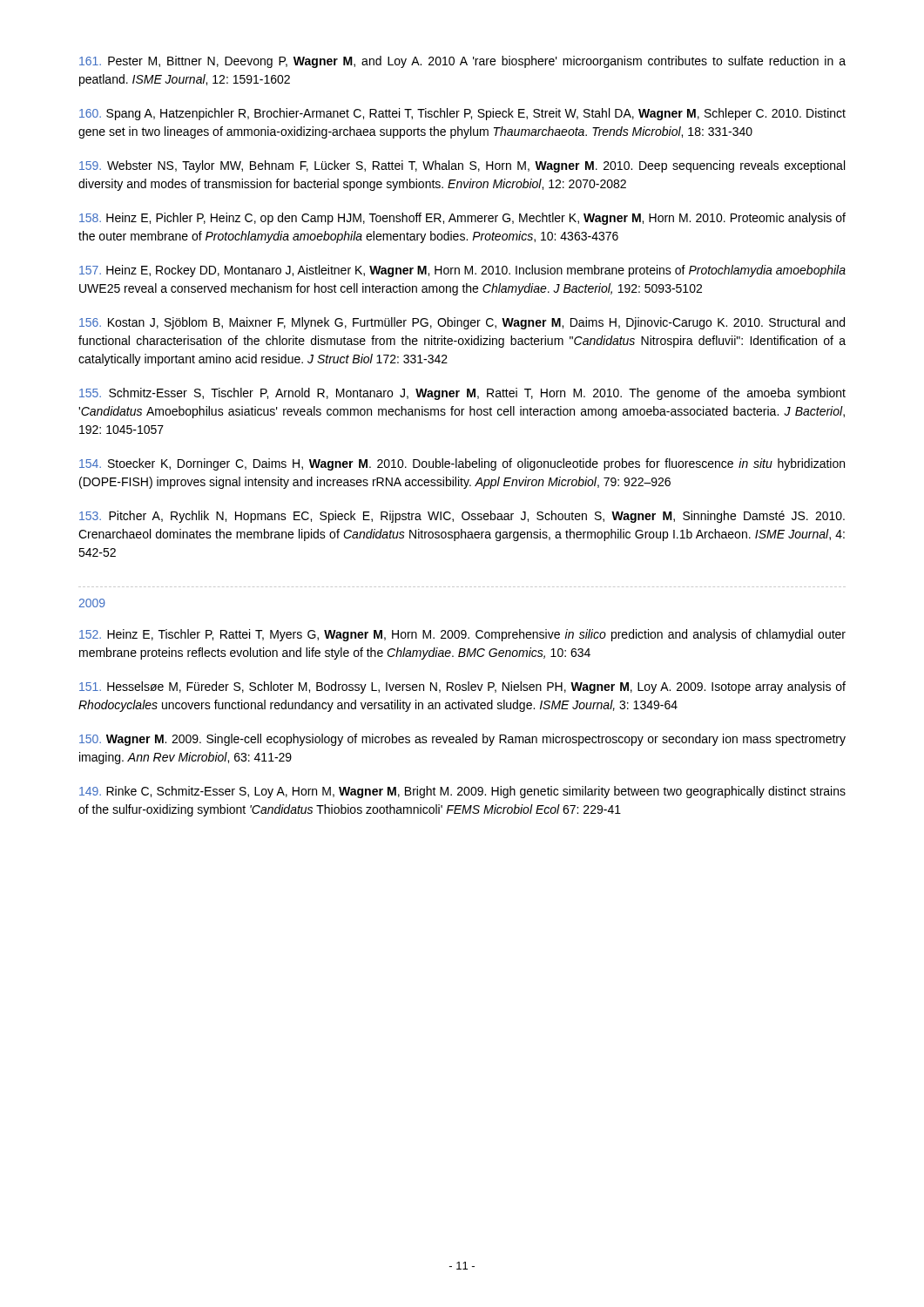Screen dimensions: 1307x924
Task: Where is the passage that starts "157. Heinz E, Rockey"?
Action: (x=462, y=279)
